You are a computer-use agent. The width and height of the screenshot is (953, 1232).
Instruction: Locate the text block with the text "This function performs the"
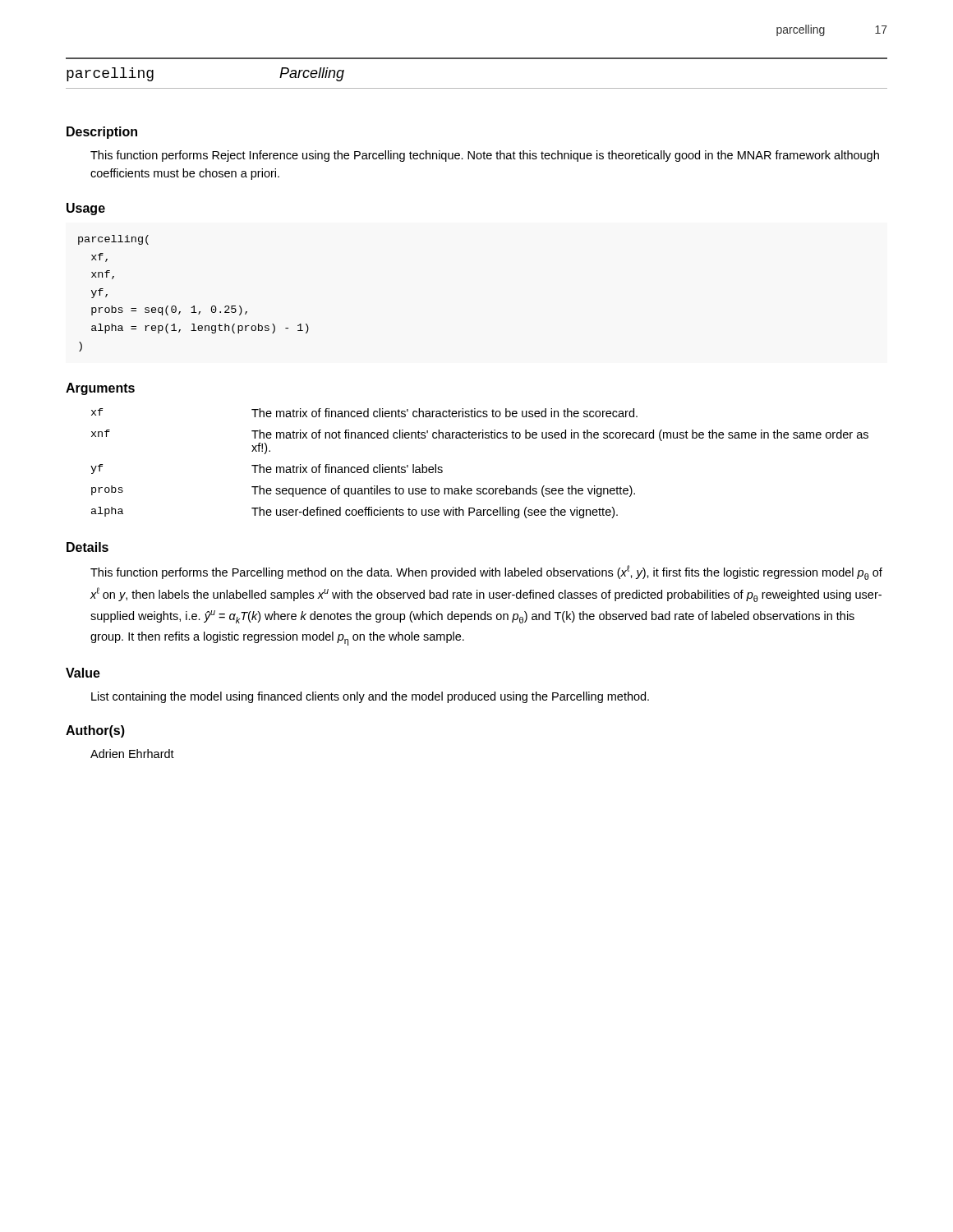click(486, 604)
